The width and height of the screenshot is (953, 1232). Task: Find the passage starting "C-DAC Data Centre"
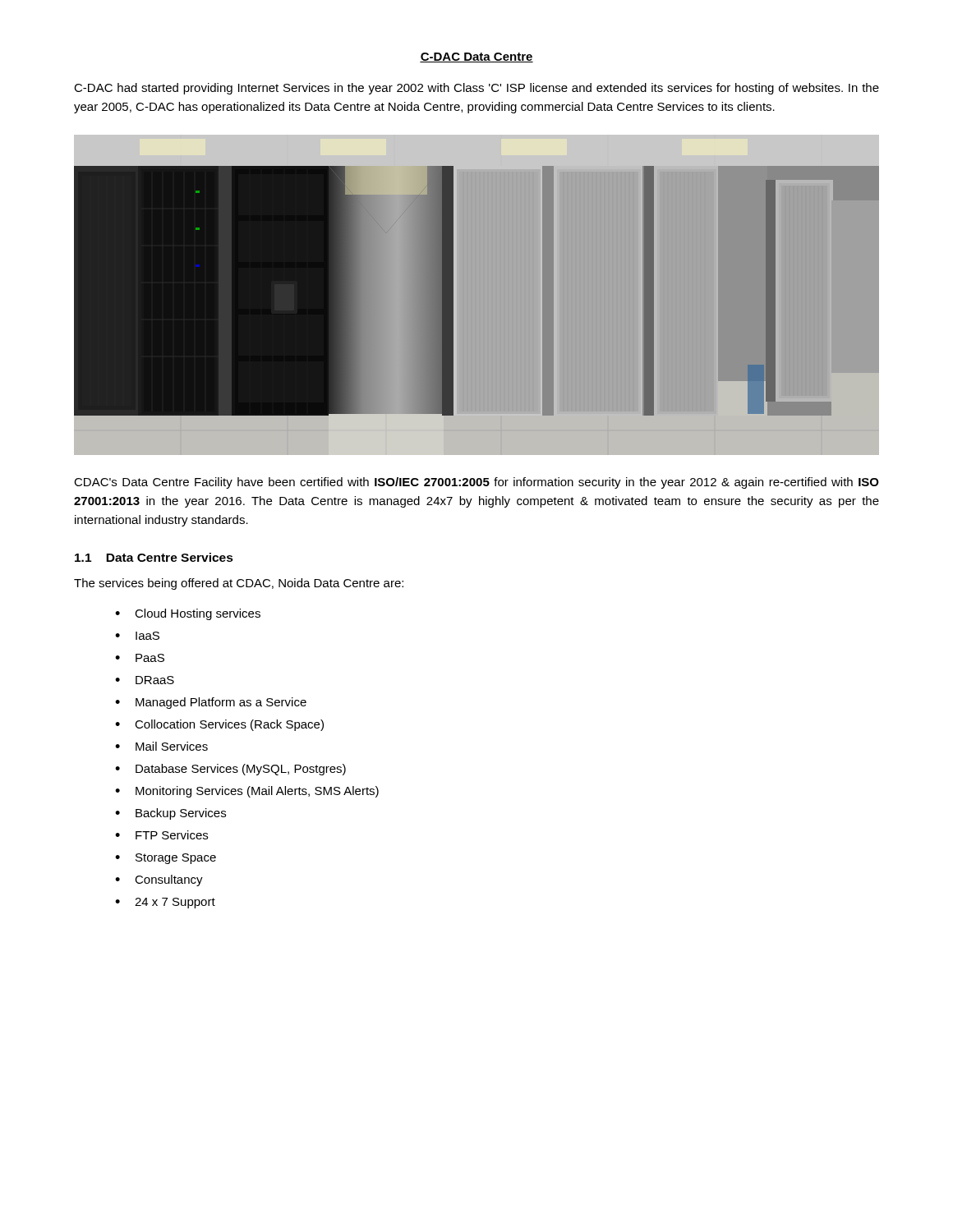476,56
